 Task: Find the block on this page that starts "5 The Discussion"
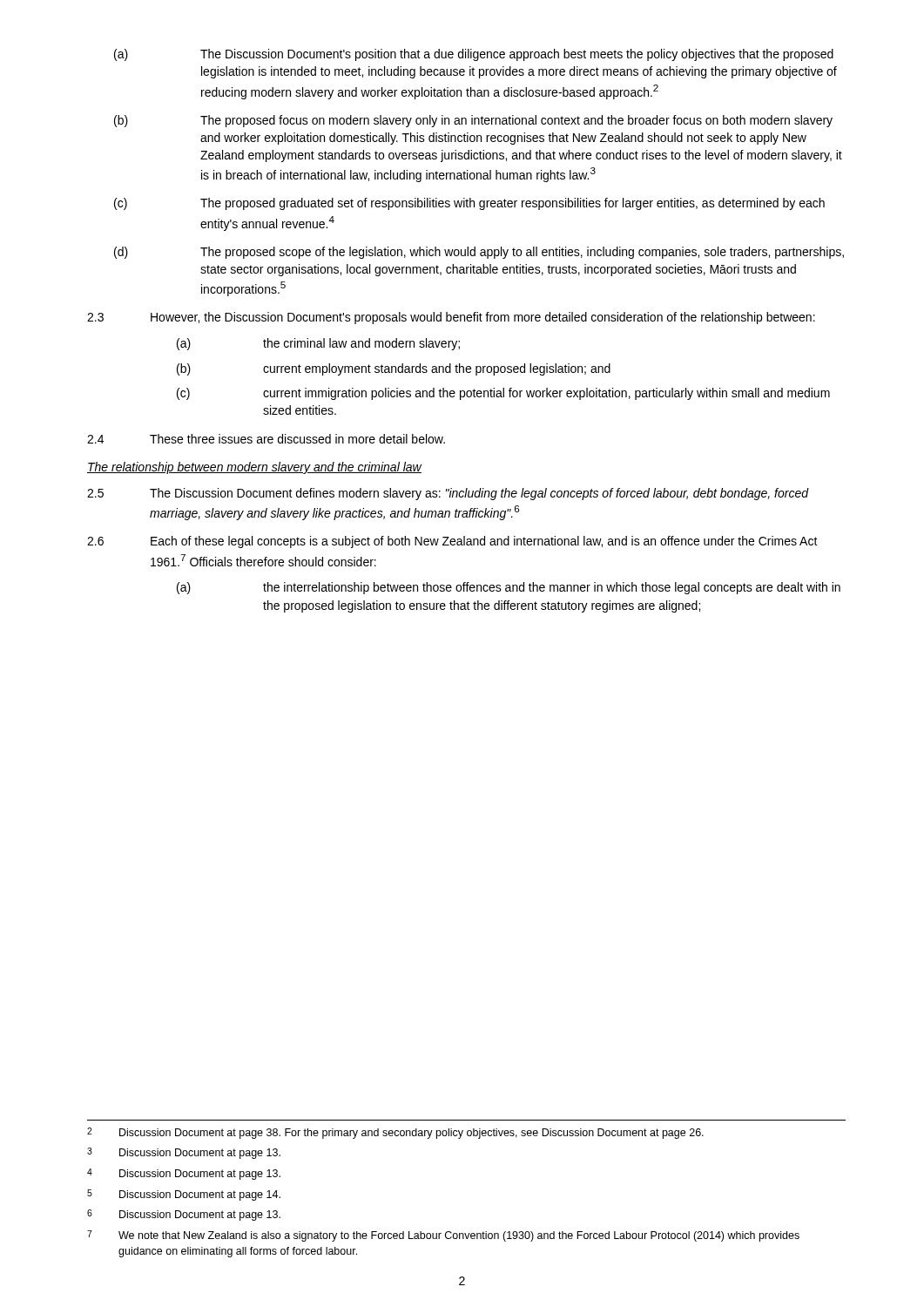pos(466,503)
